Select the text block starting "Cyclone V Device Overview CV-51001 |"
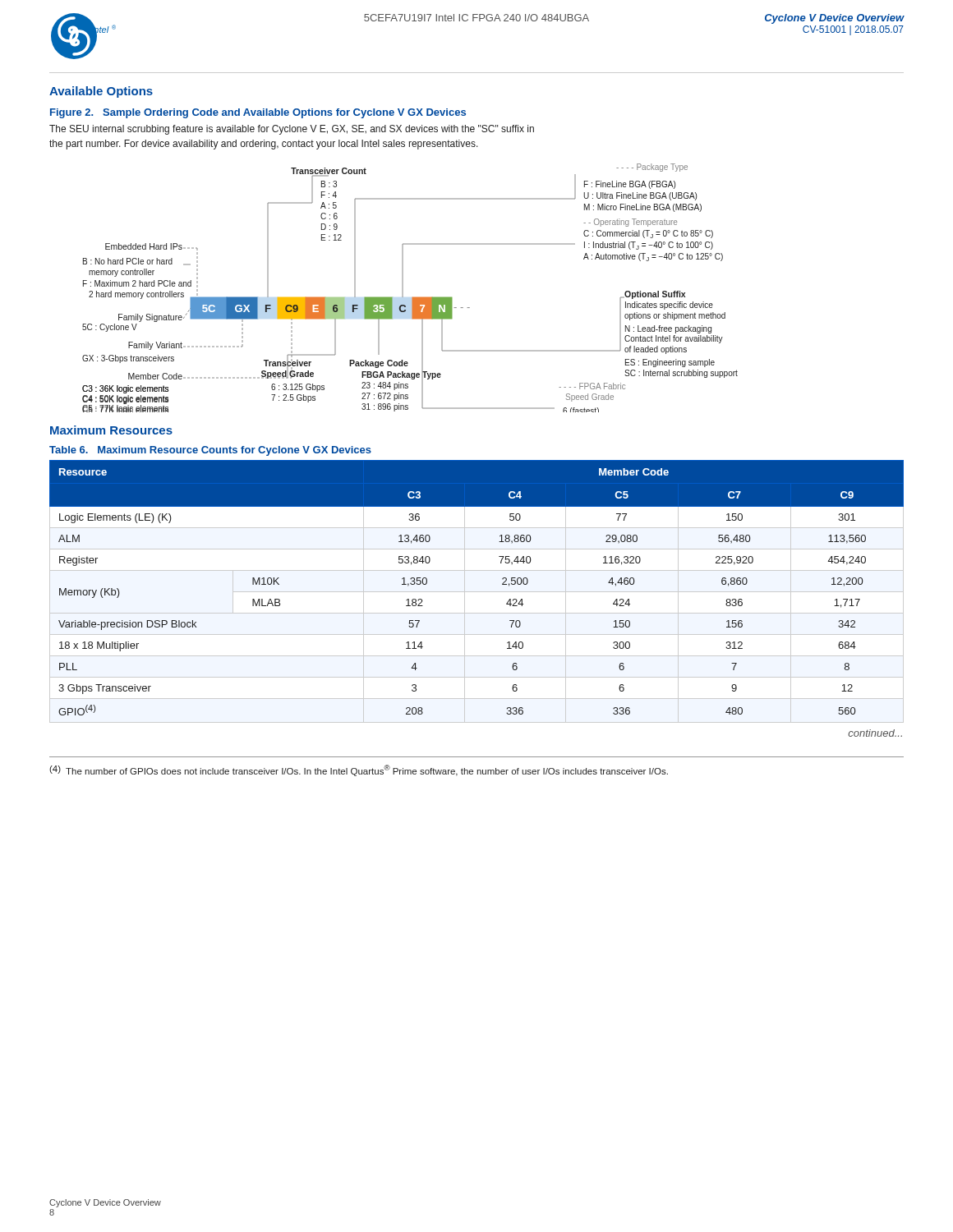 tap(834, 23)
